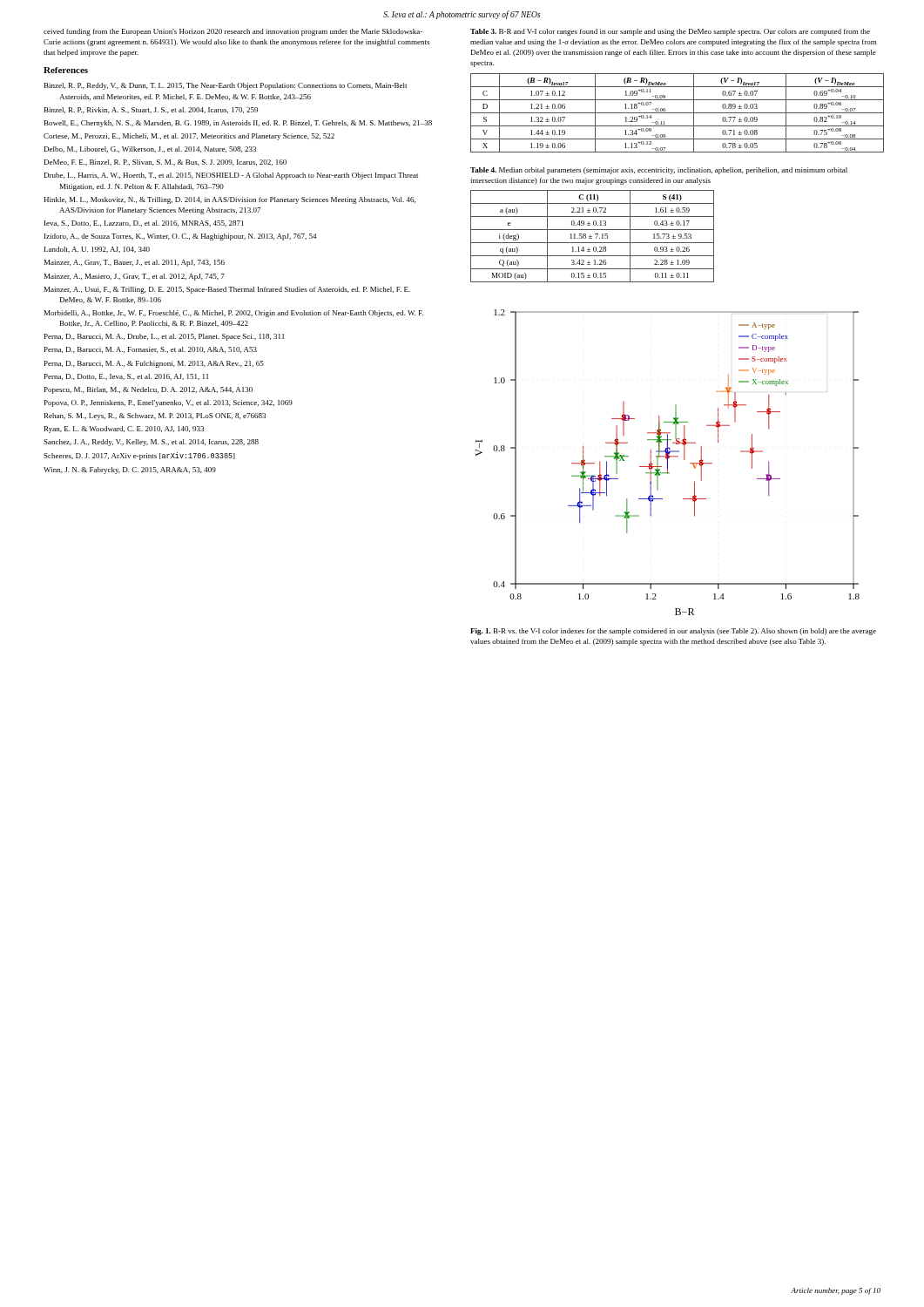
Task: Click on the list item that says "Mainzer, A., Usui, F.,"
Action: click(x=227, y=294)
